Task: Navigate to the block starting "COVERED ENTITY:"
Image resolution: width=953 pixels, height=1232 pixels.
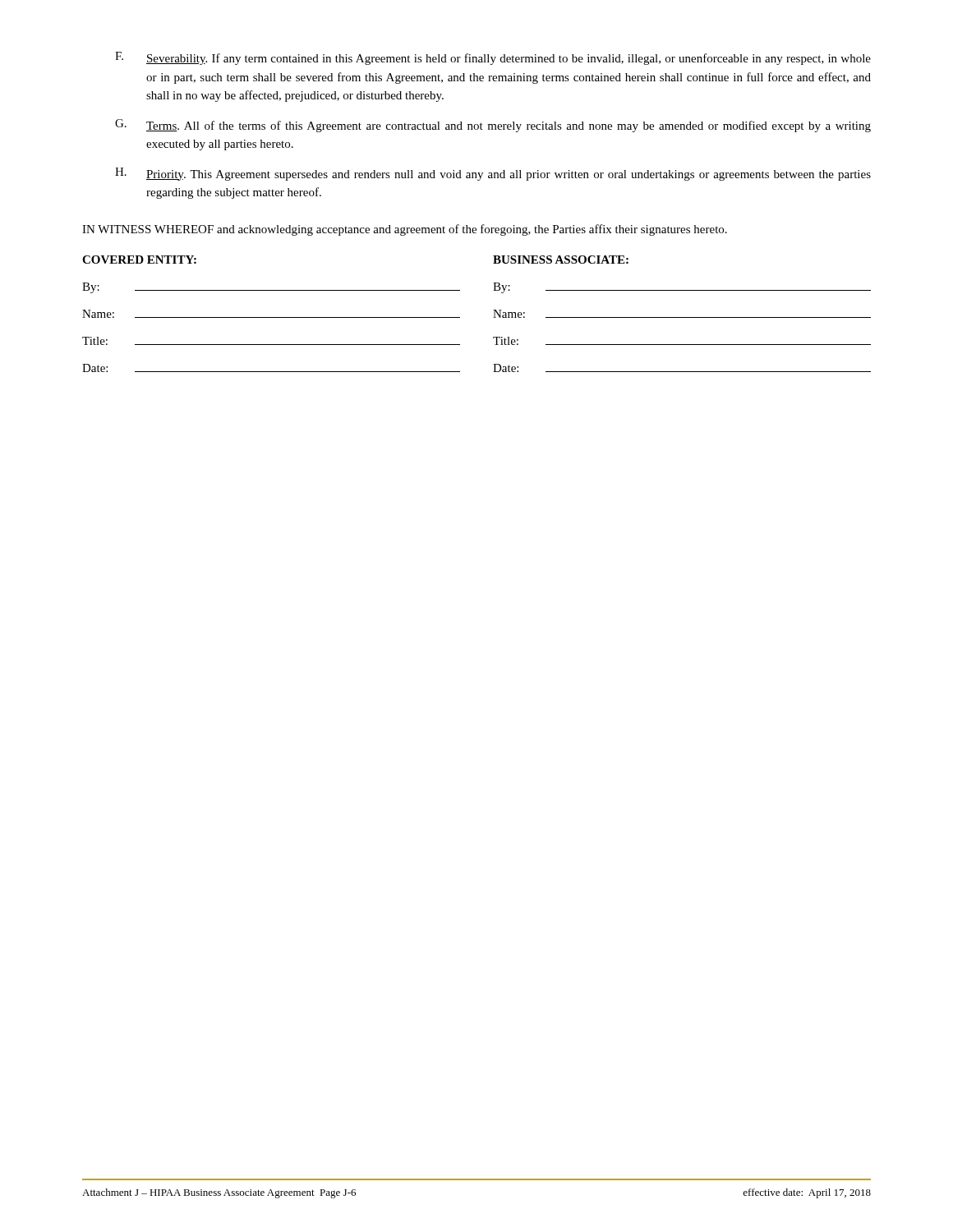Action: 140,260
